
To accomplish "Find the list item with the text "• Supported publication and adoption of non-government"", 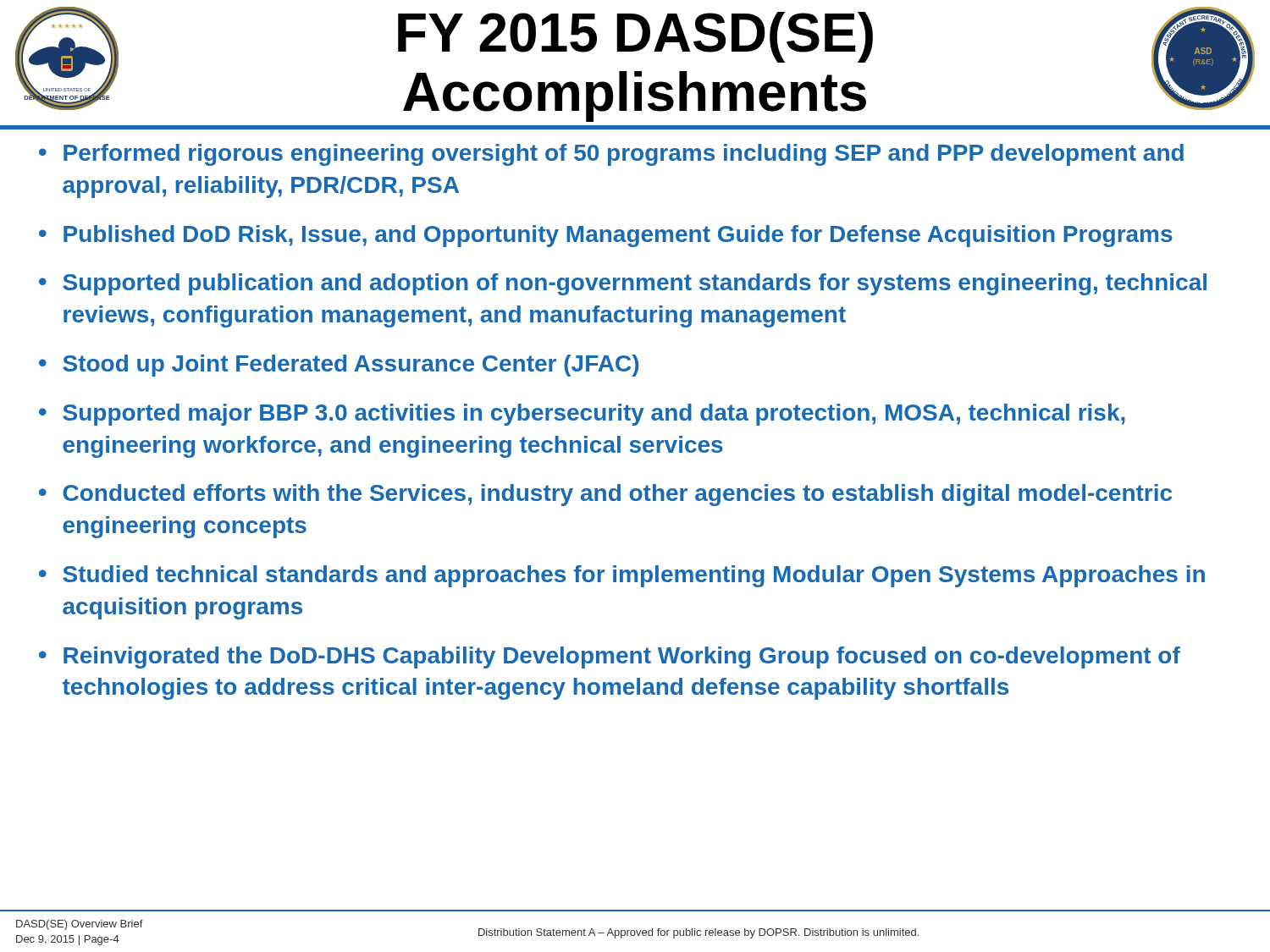I will (x=635, y=299).
